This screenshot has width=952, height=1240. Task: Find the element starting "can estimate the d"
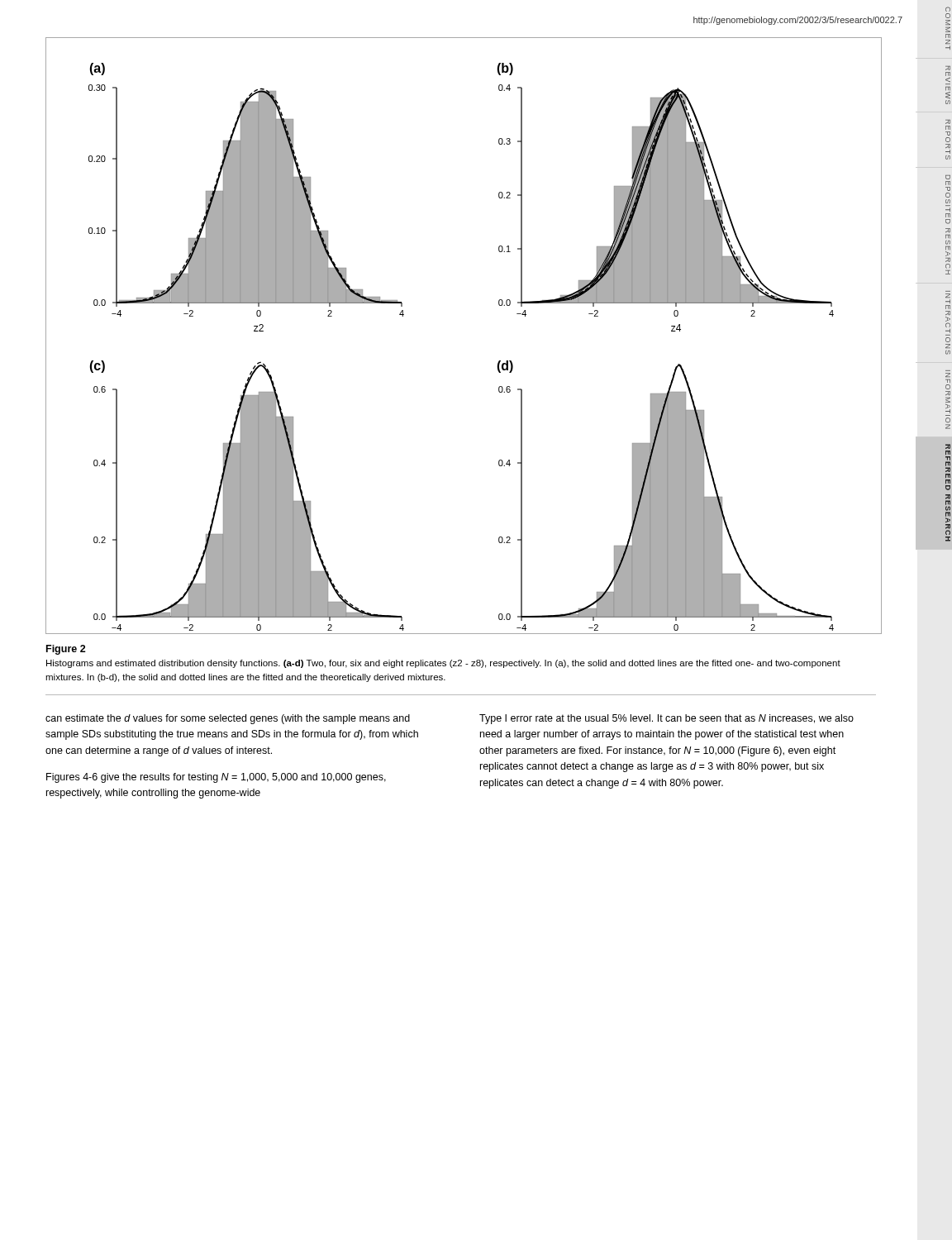240,756
